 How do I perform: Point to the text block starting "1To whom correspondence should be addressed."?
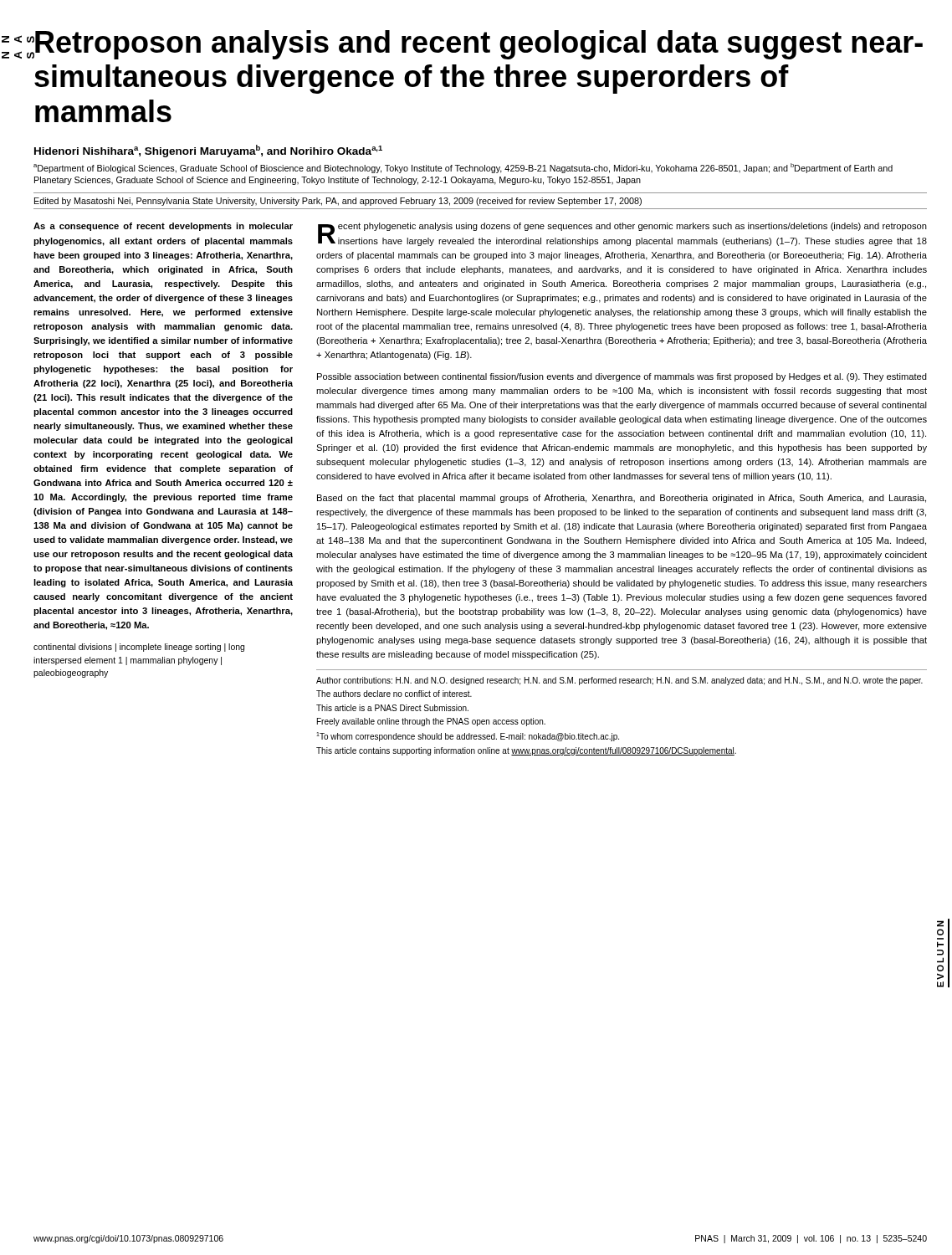coord(468,736)
